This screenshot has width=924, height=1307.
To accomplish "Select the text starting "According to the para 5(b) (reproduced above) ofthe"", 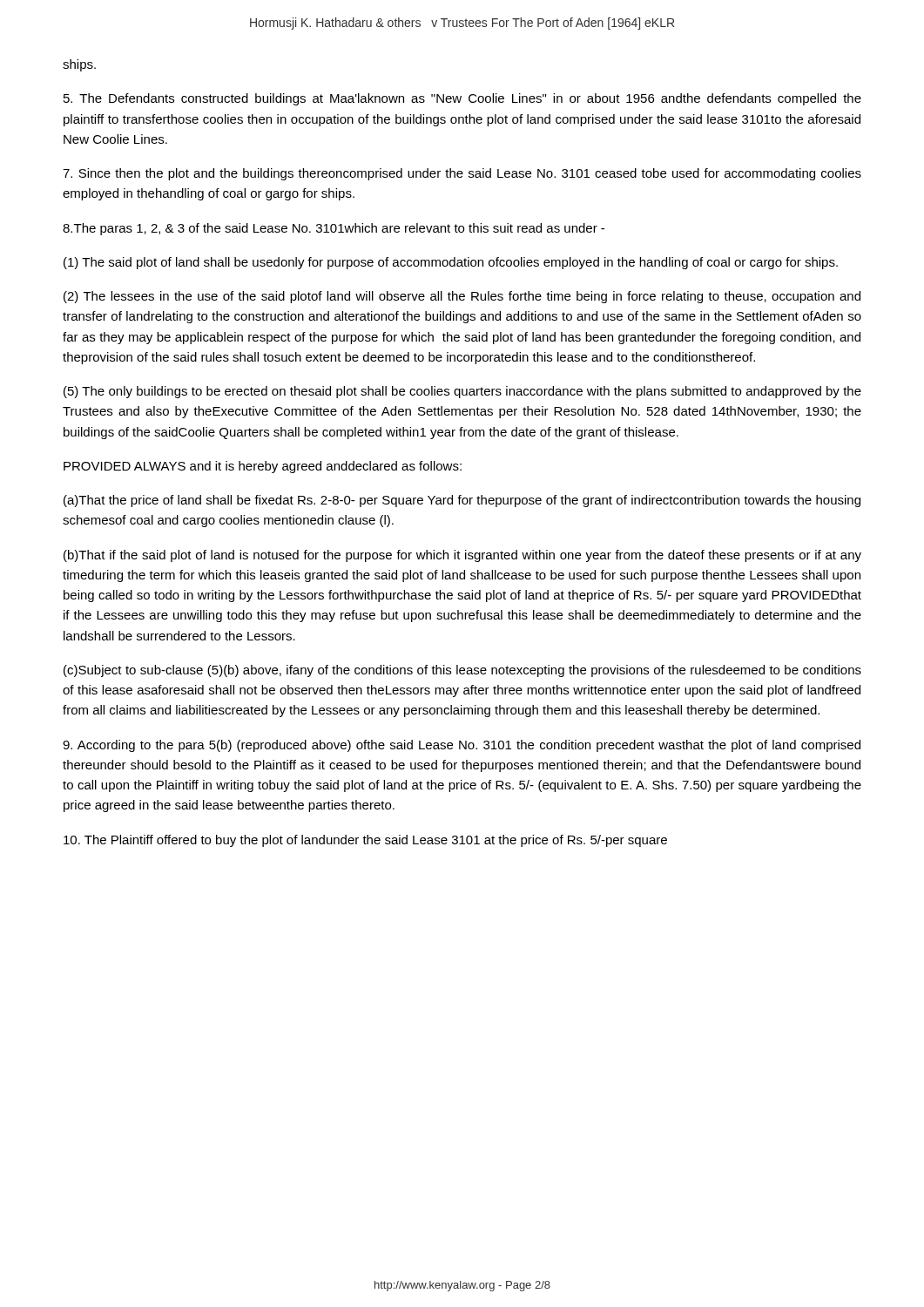I will tap(462, 775).
